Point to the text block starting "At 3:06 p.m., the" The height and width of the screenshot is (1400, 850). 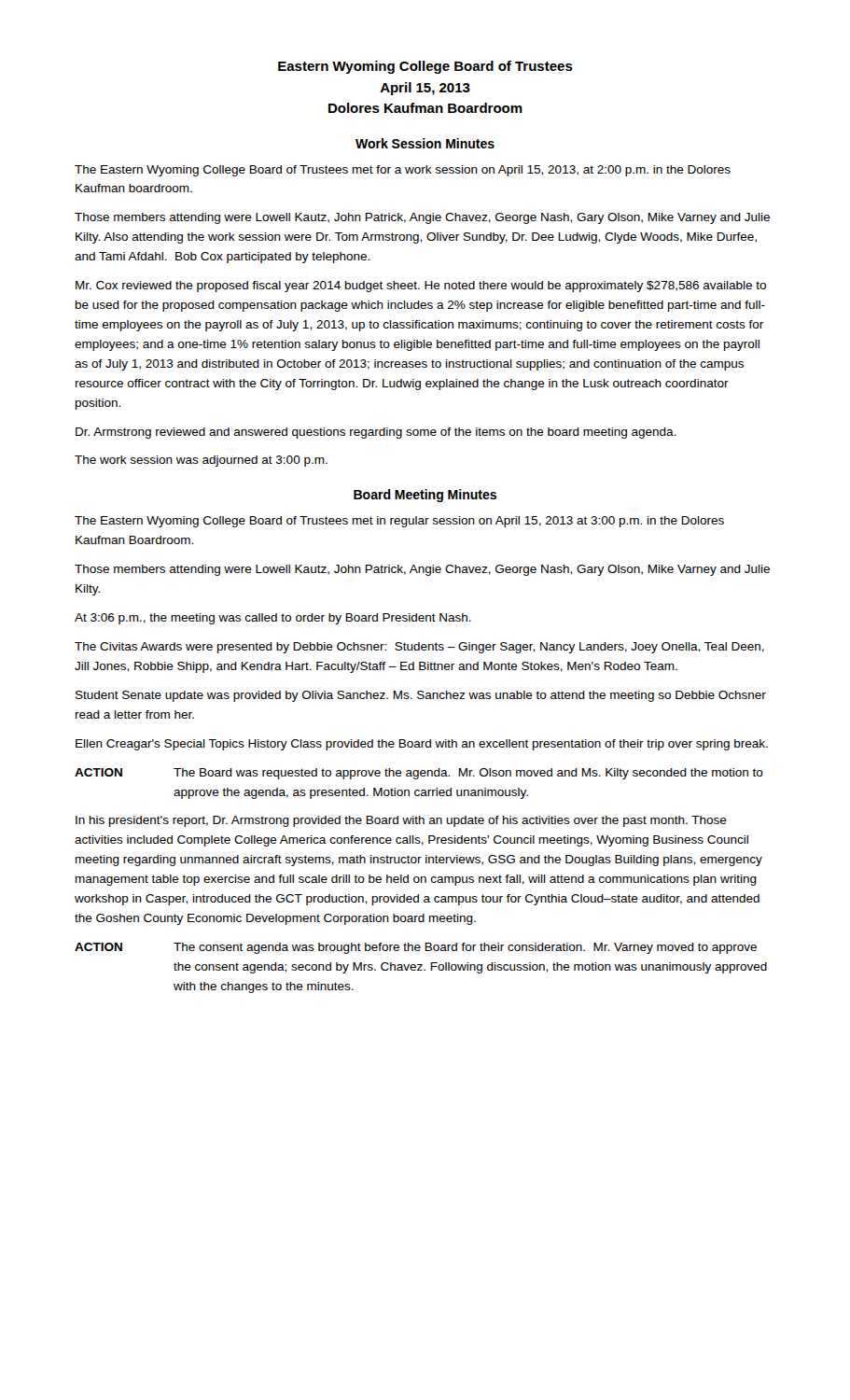point(273,618)
